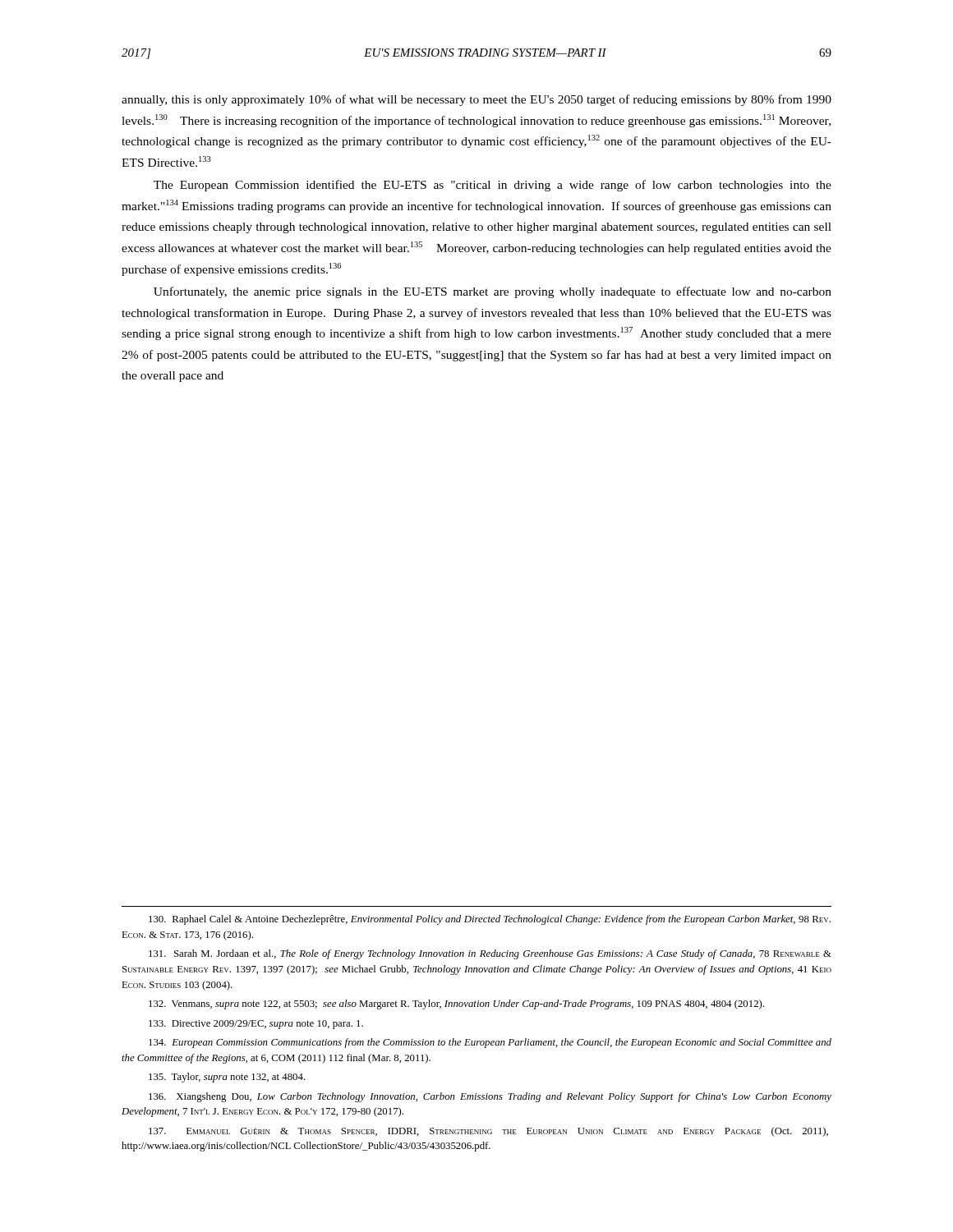
Task: Point to the passage starting "European Commission Communications from the Commission to"
Action: [476, 1050]
